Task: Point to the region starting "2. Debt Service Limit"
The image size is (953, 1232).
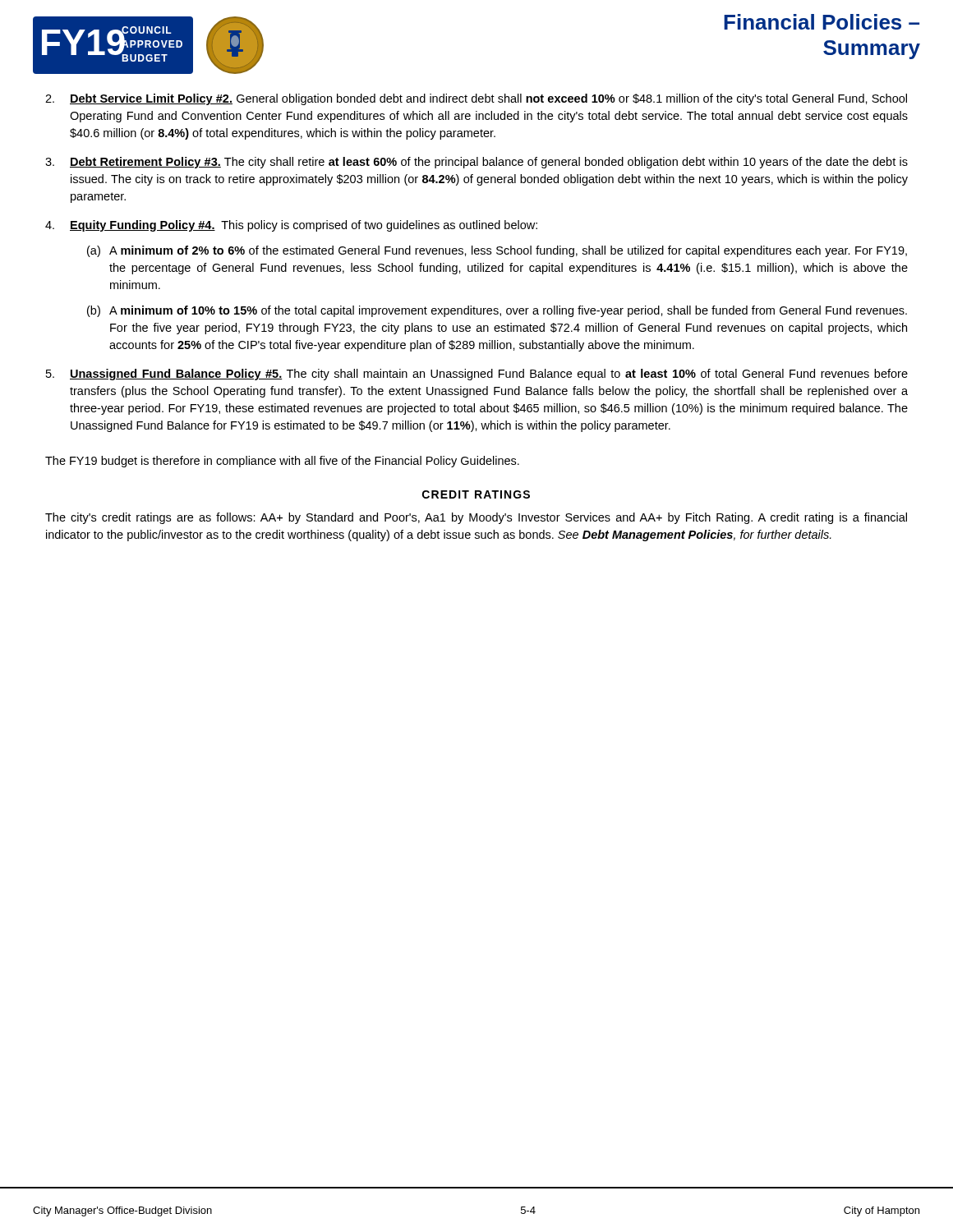Action: click(476, 116)
